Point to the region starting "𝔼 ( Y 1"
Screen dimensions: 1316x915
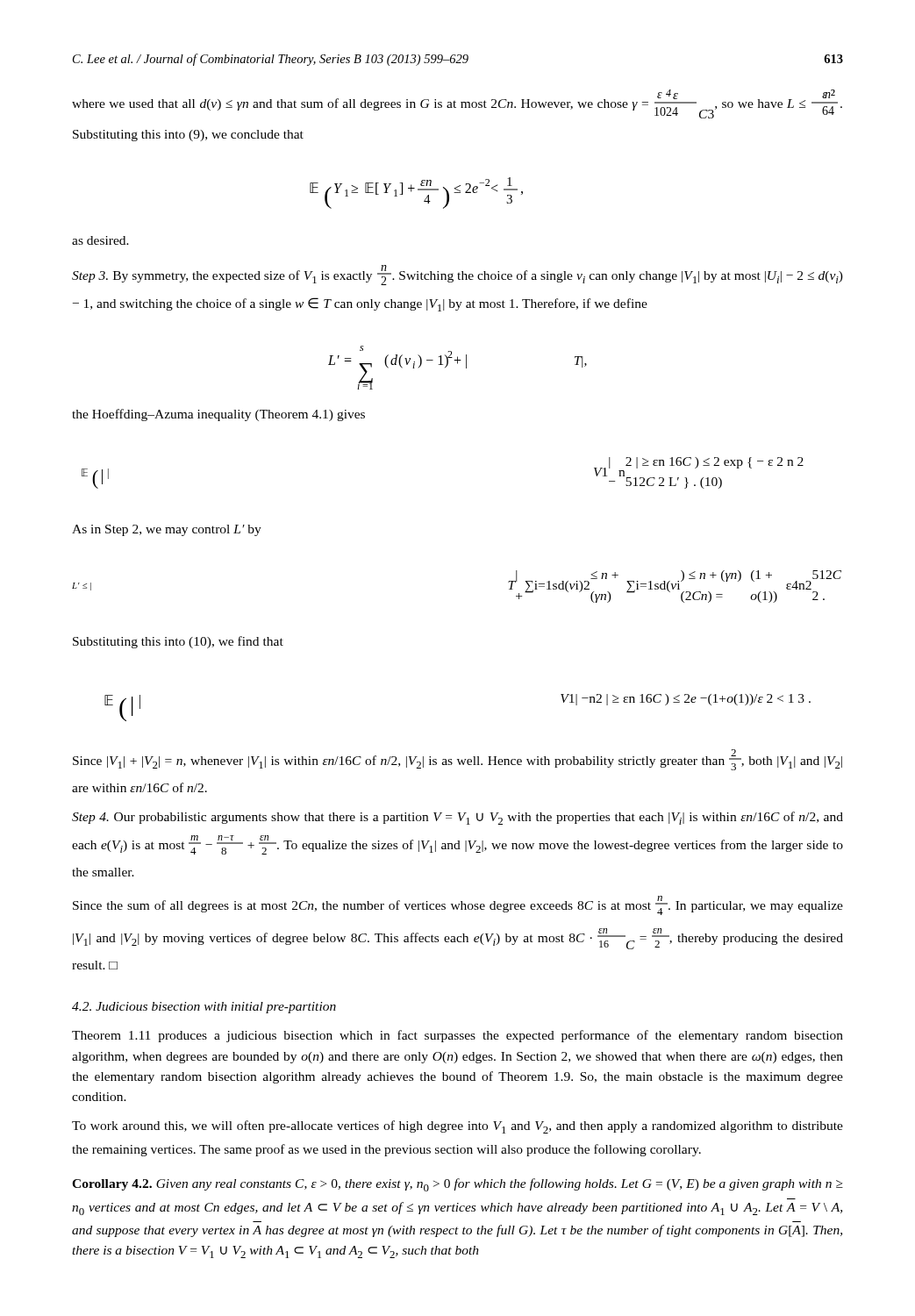pos(458,187)
